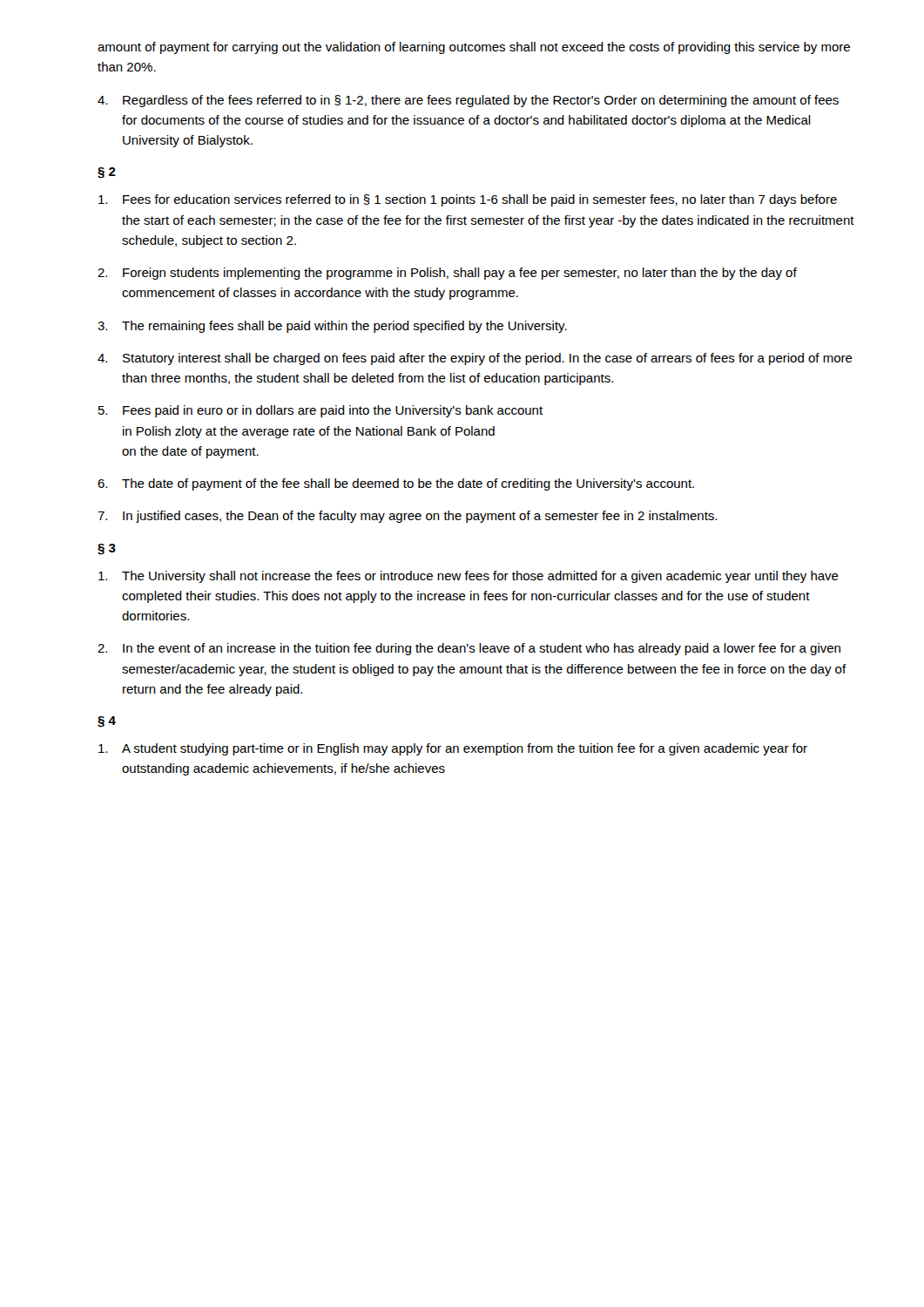Locate the text block that reads "amount of payment for"

[474, 57]
